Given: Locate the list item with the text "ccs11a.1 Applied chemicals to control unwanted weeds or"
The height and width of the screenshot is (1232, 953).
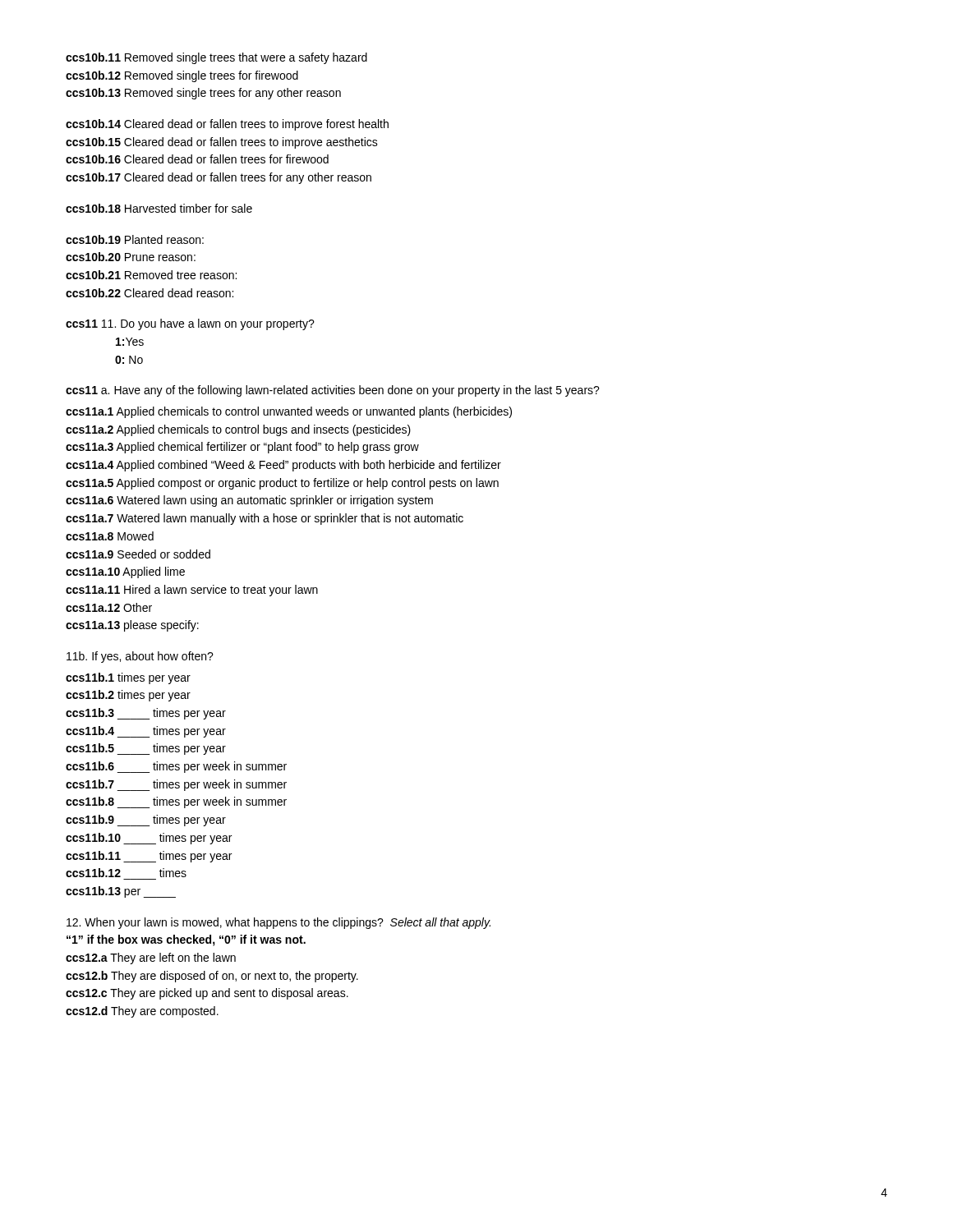Looking at the screenshot, I should point(476,412).
